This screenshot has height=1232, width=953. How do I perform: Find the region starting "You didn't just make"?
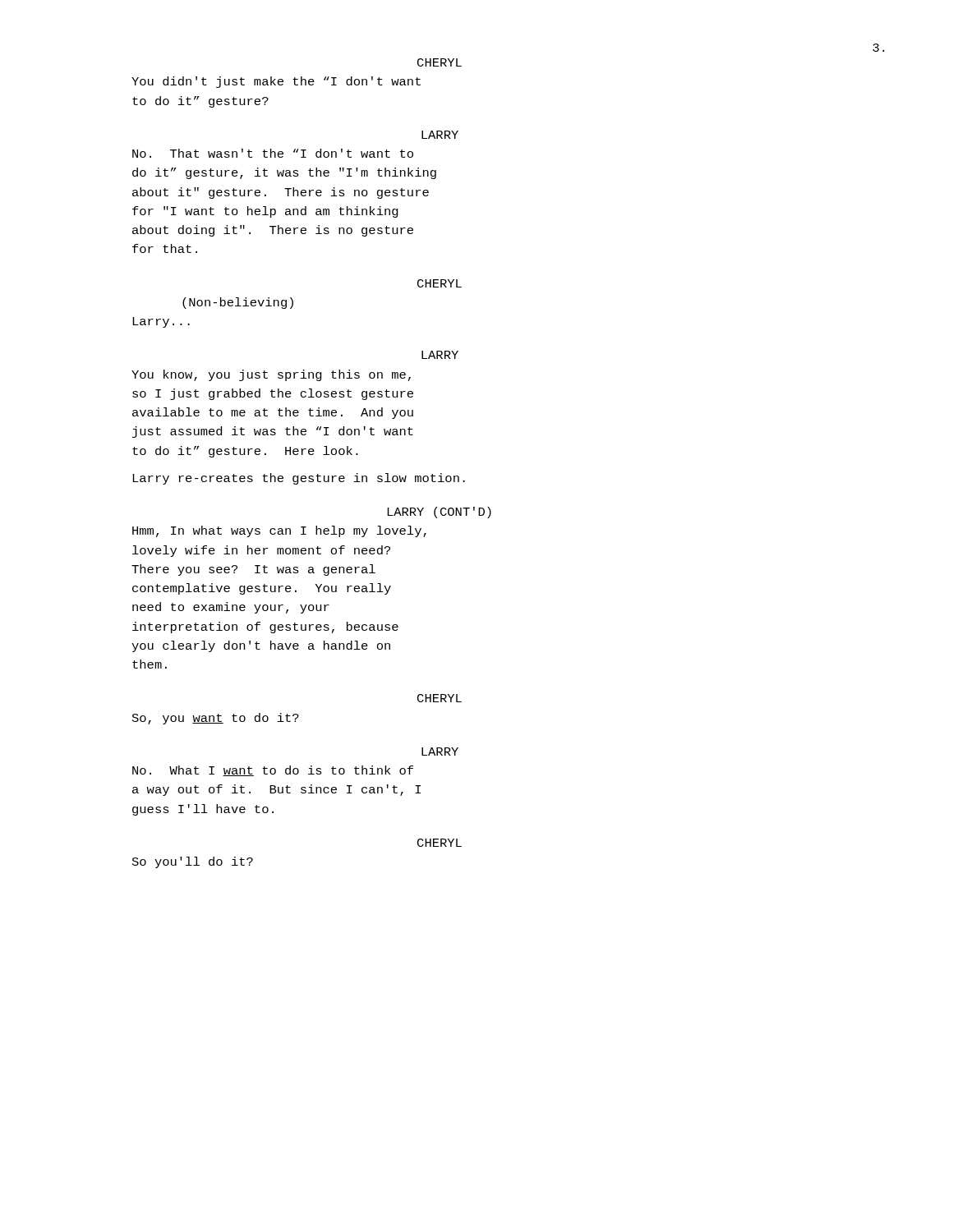[x=277, y=92]
